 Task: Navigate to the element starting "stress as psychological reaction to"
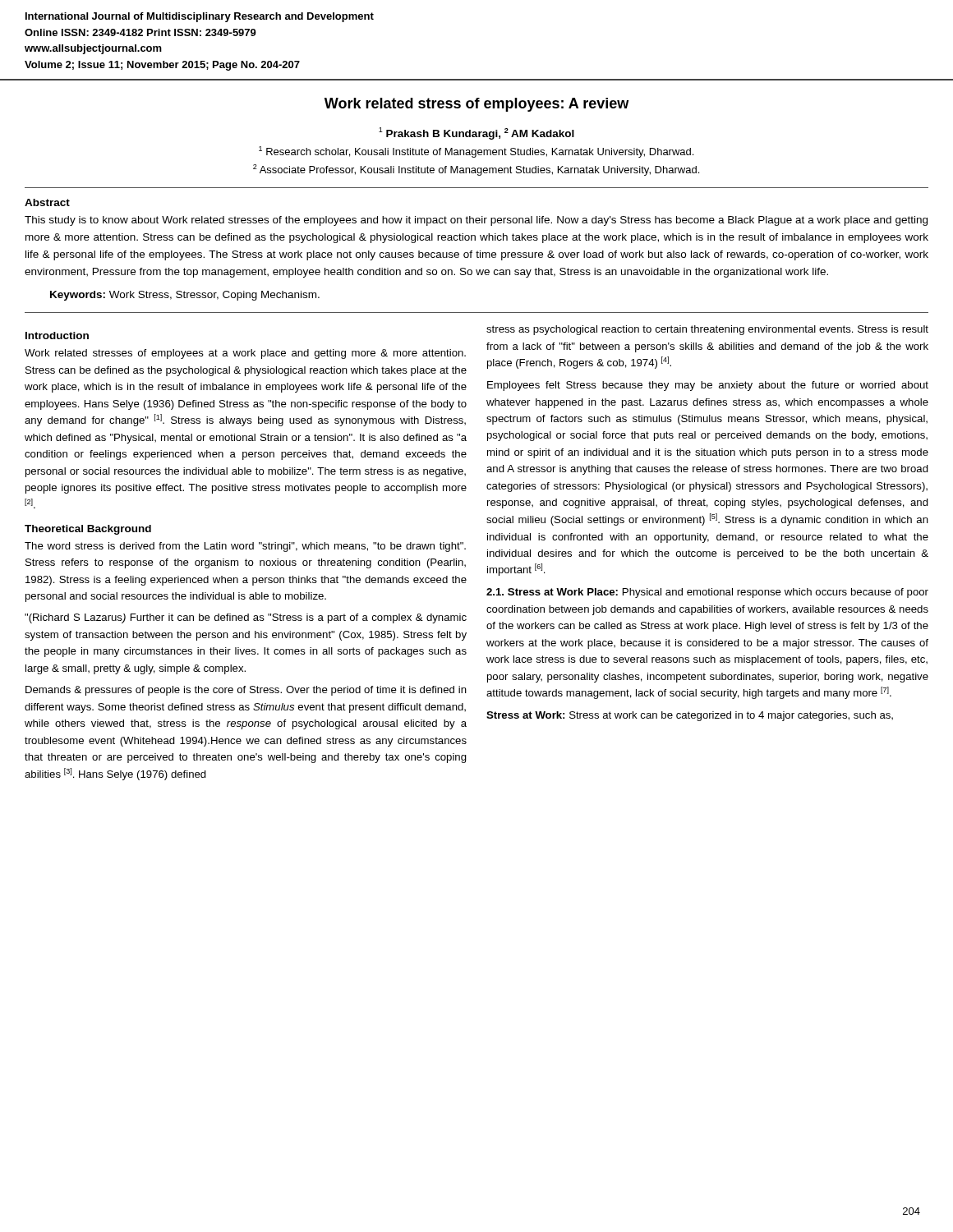pos(707,450)
